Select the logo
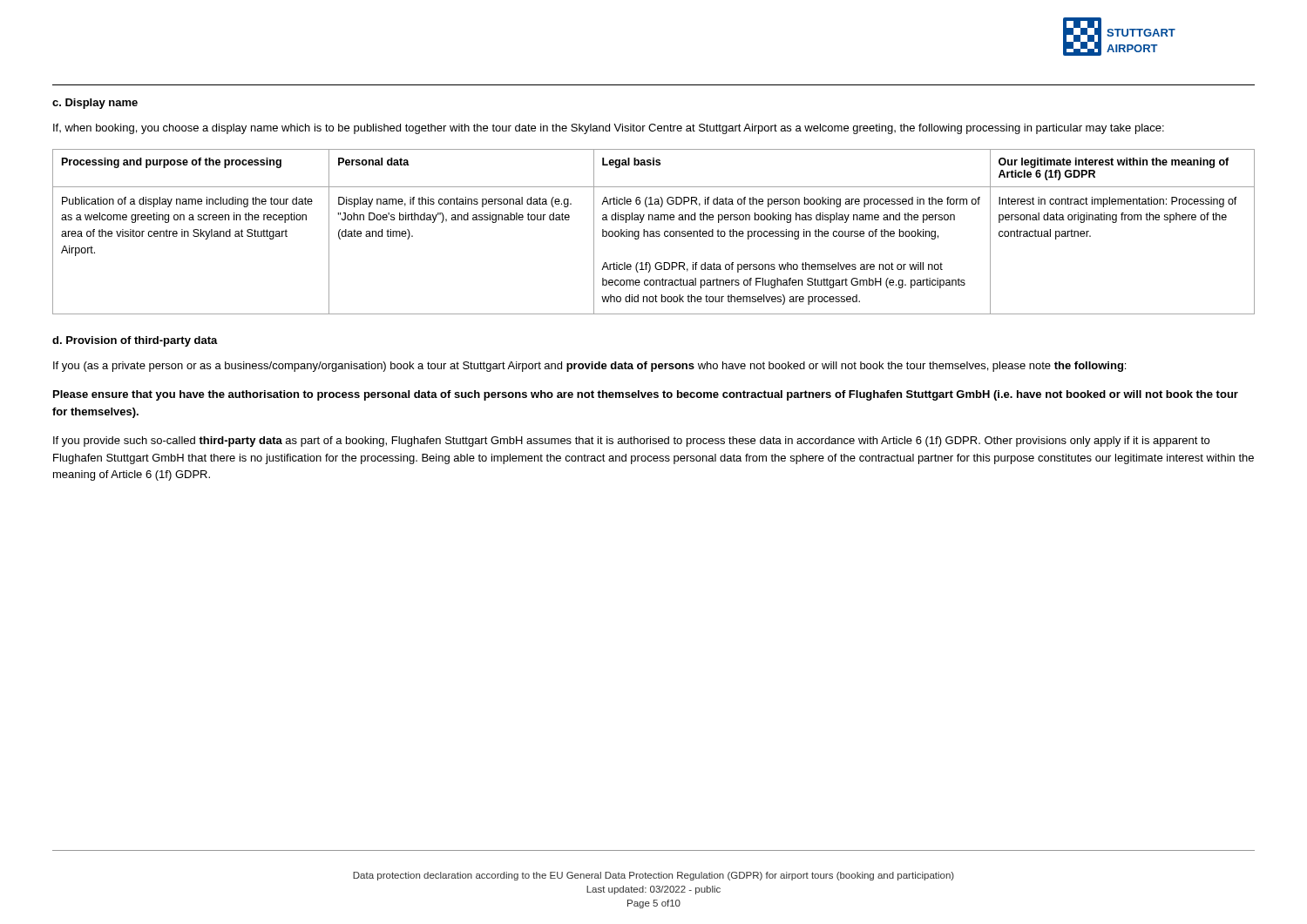The width and height of the screenshot is (1307, 924). pyautogui.click(x=1159, y=43)
